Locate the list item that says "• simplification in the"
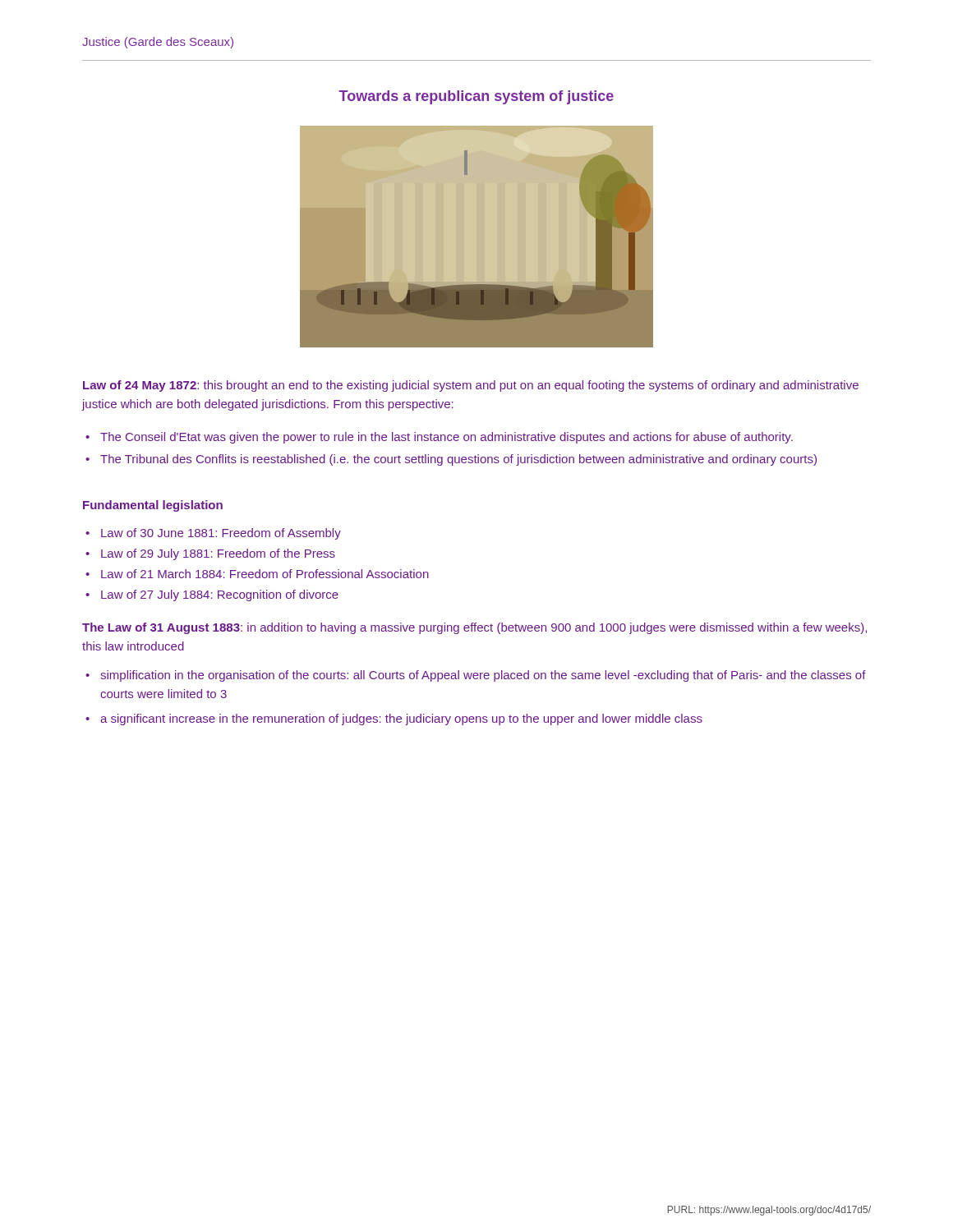953x1232 pixels. point(475,683)
